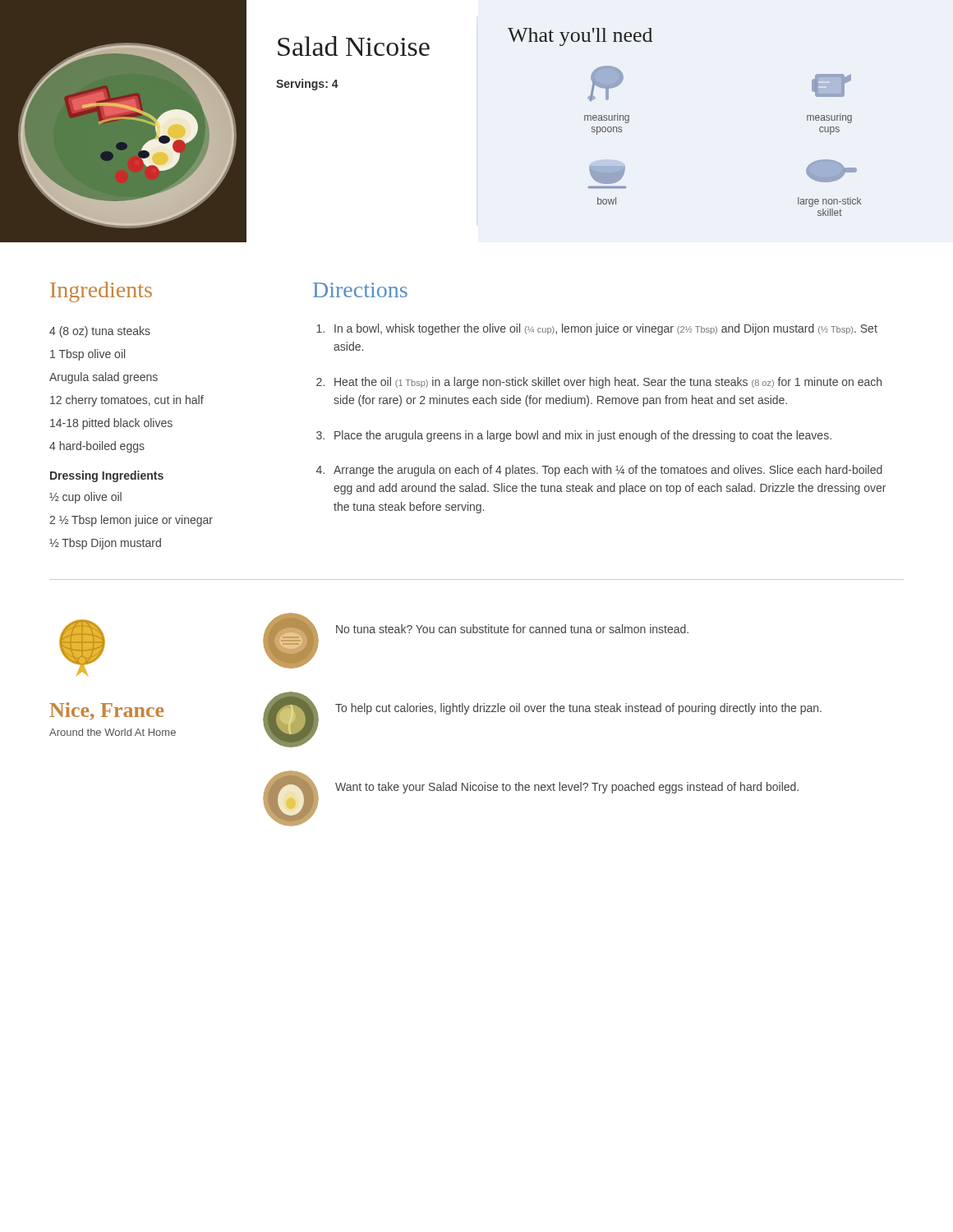Click on the infographic
This screenshot has height=1232, width=953.
[x=718, y=141]
